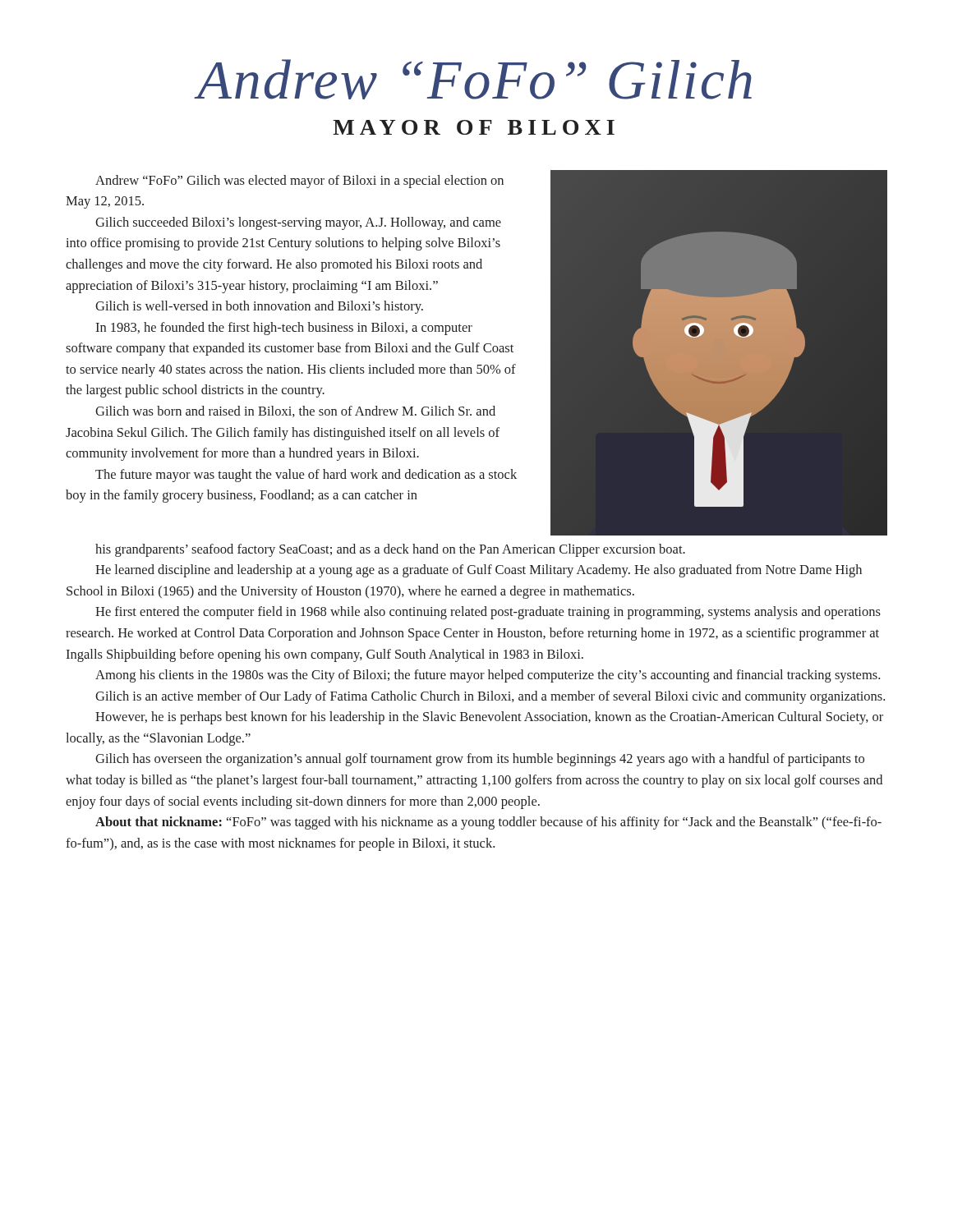The width and height of the screenshot is (953, 1232).
Task: Find the text block that reads "Gilich is well-versed in both innovation and Biloxi’s"
Action: (292, 306)
